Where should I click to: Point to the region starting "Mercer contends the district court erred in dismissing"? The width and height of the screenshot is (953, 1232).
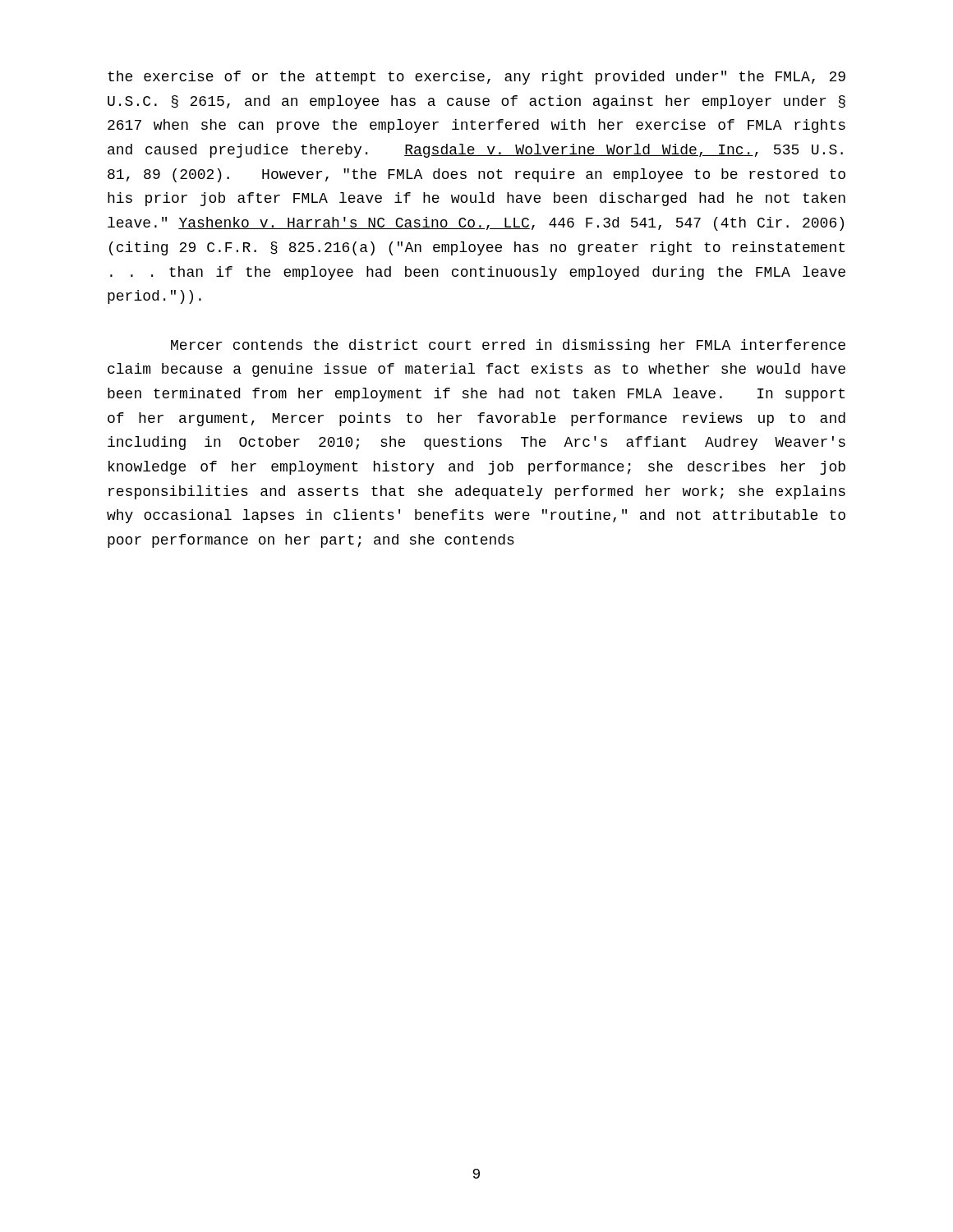tap(476, 444)
